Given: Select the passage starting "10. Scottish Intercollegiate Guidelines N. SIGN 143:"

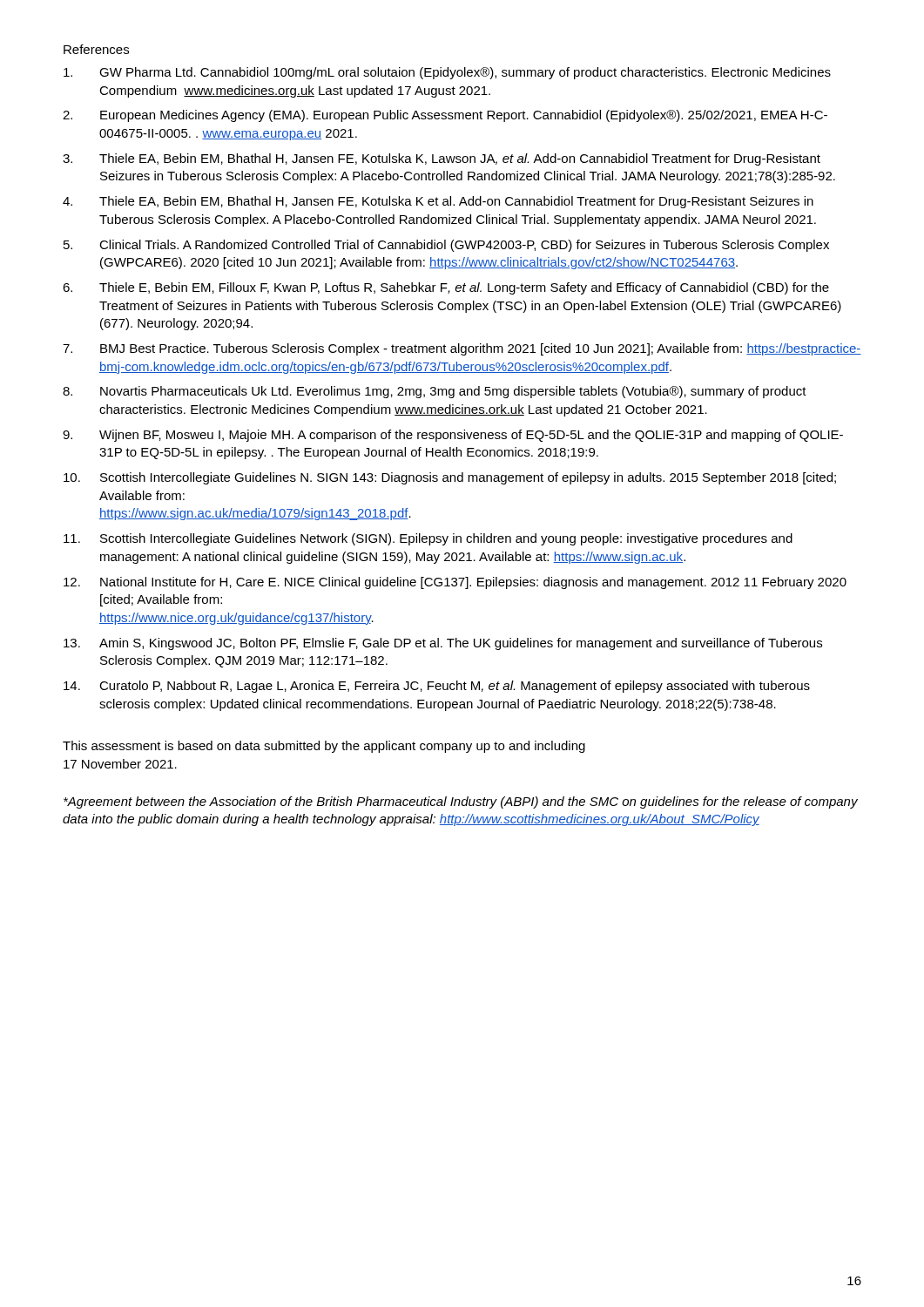Looking at the screenshot, I should (x=450, y=478).
